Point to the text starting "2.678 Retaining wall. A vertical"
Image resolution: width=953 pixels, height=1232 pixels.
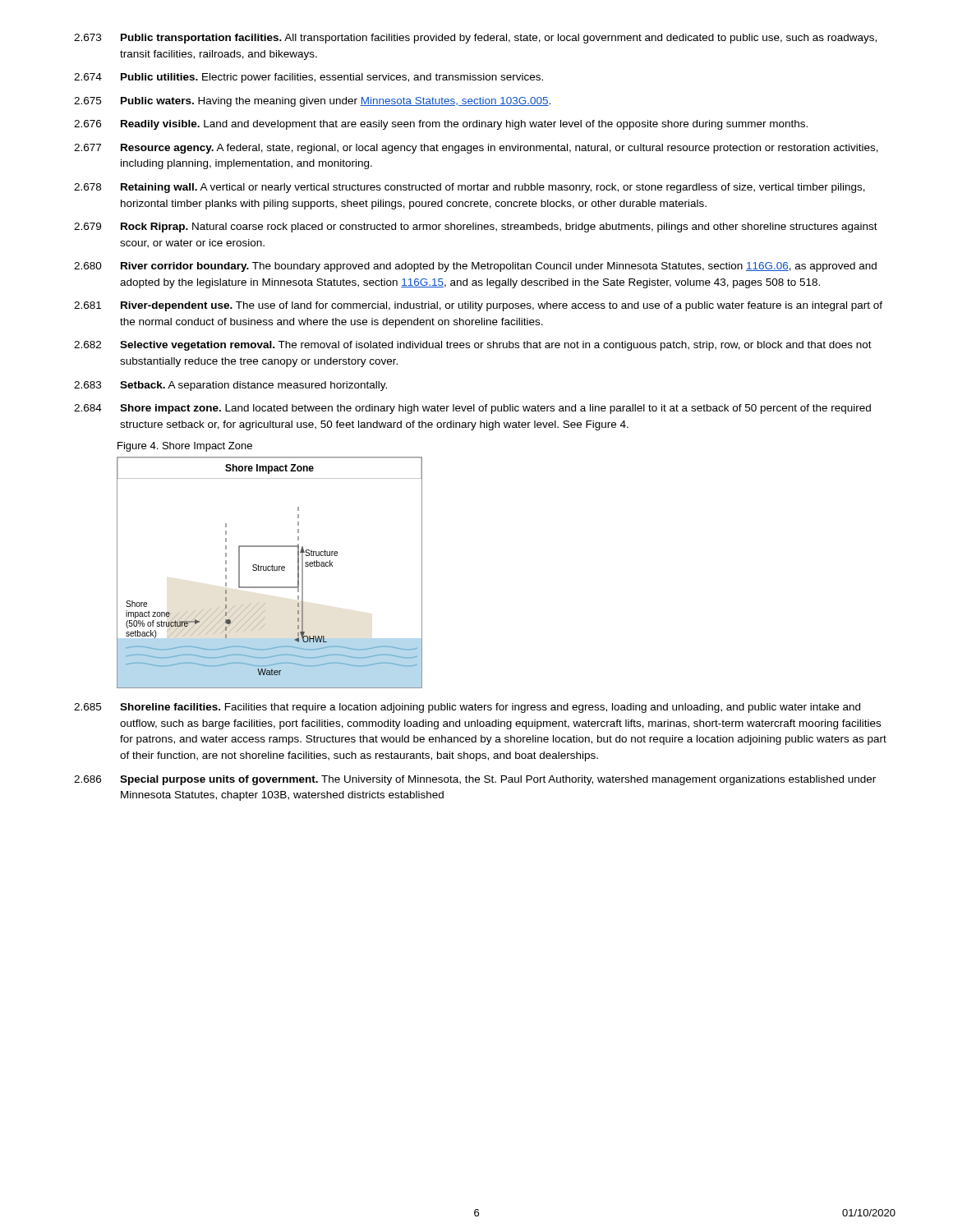[x=485, y=195]
